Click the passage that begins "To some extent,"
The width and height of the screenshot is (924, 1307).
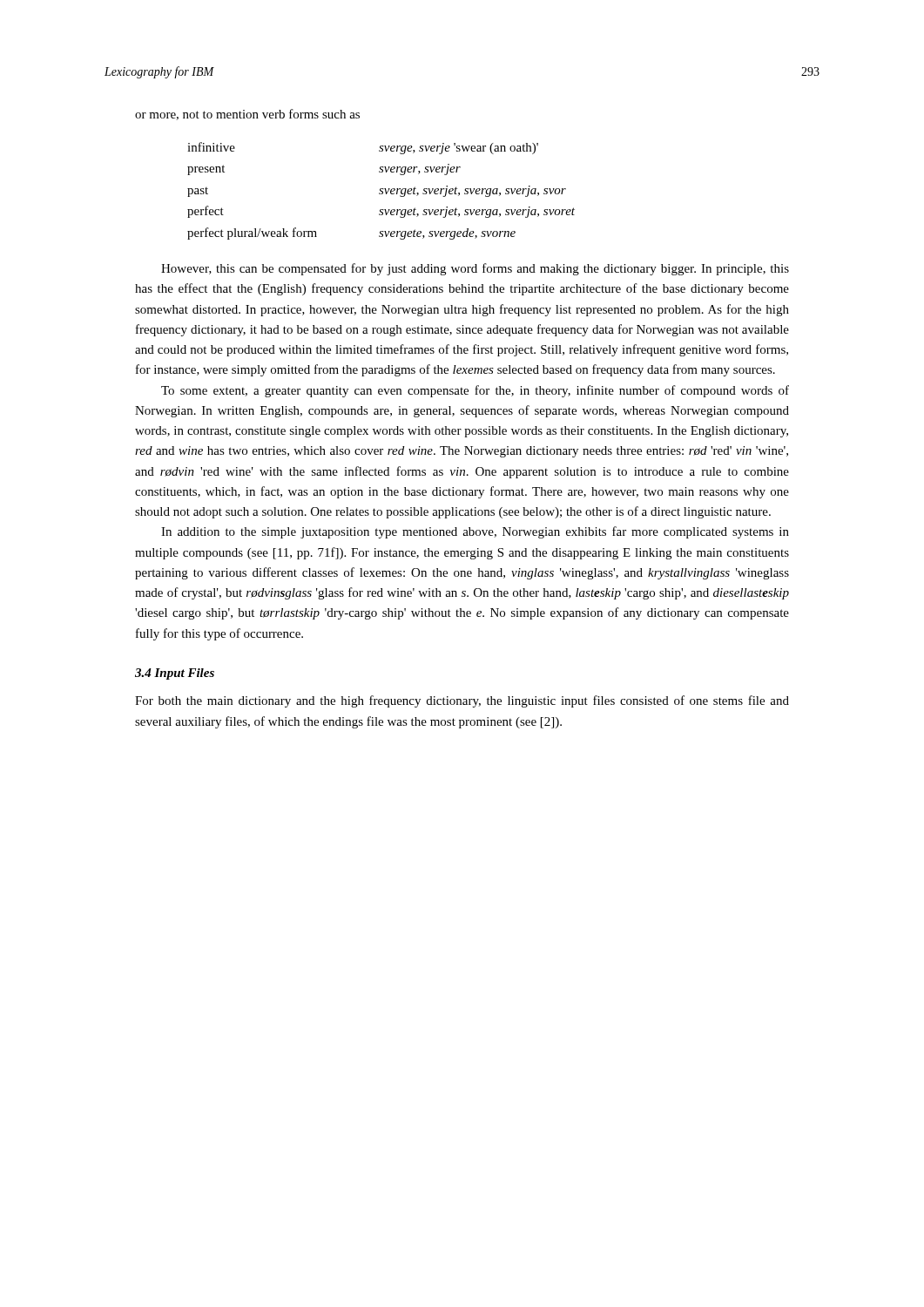[462, 451]
